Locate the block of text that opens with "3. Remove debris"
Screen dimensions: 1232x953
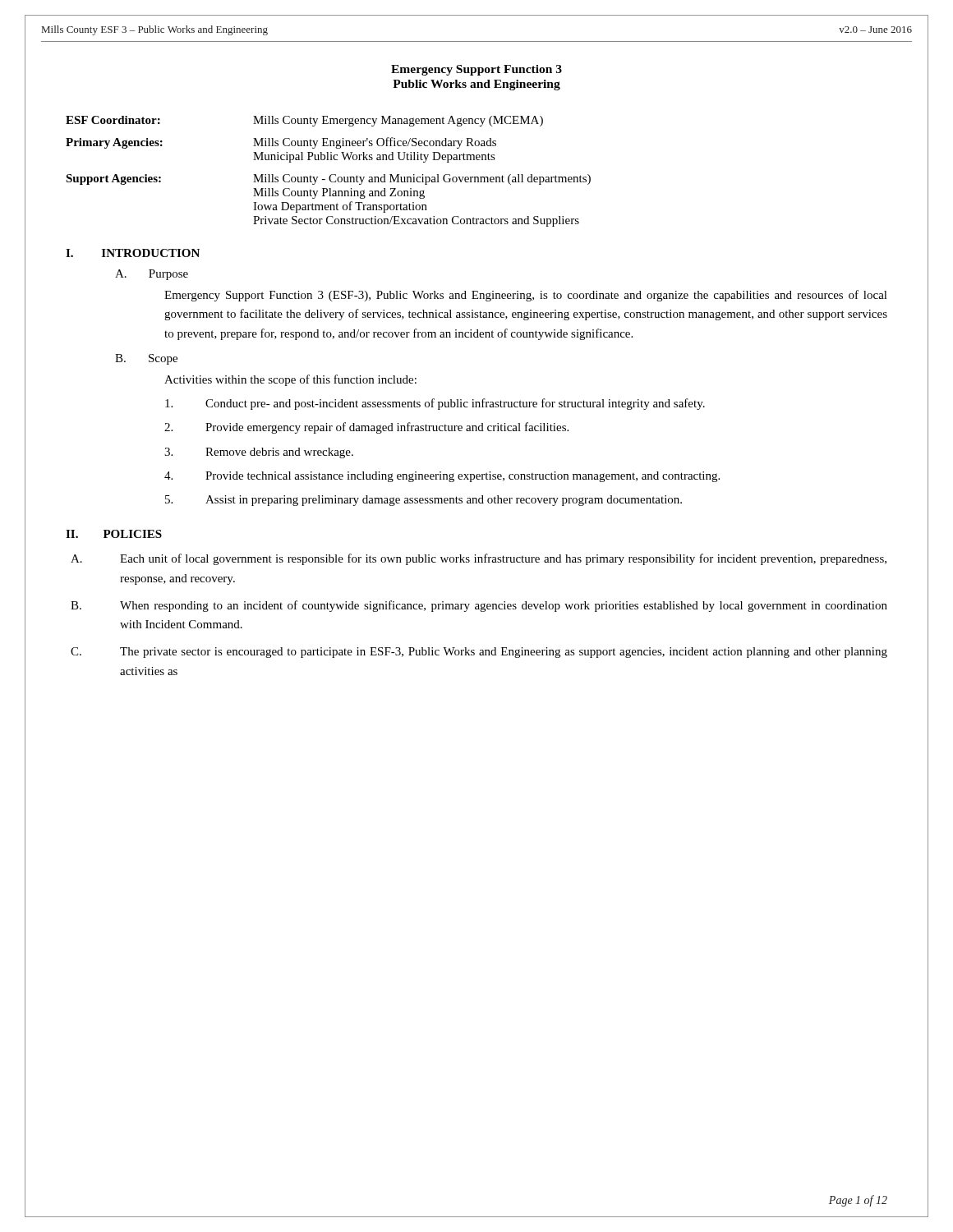(x=259, y=453)
